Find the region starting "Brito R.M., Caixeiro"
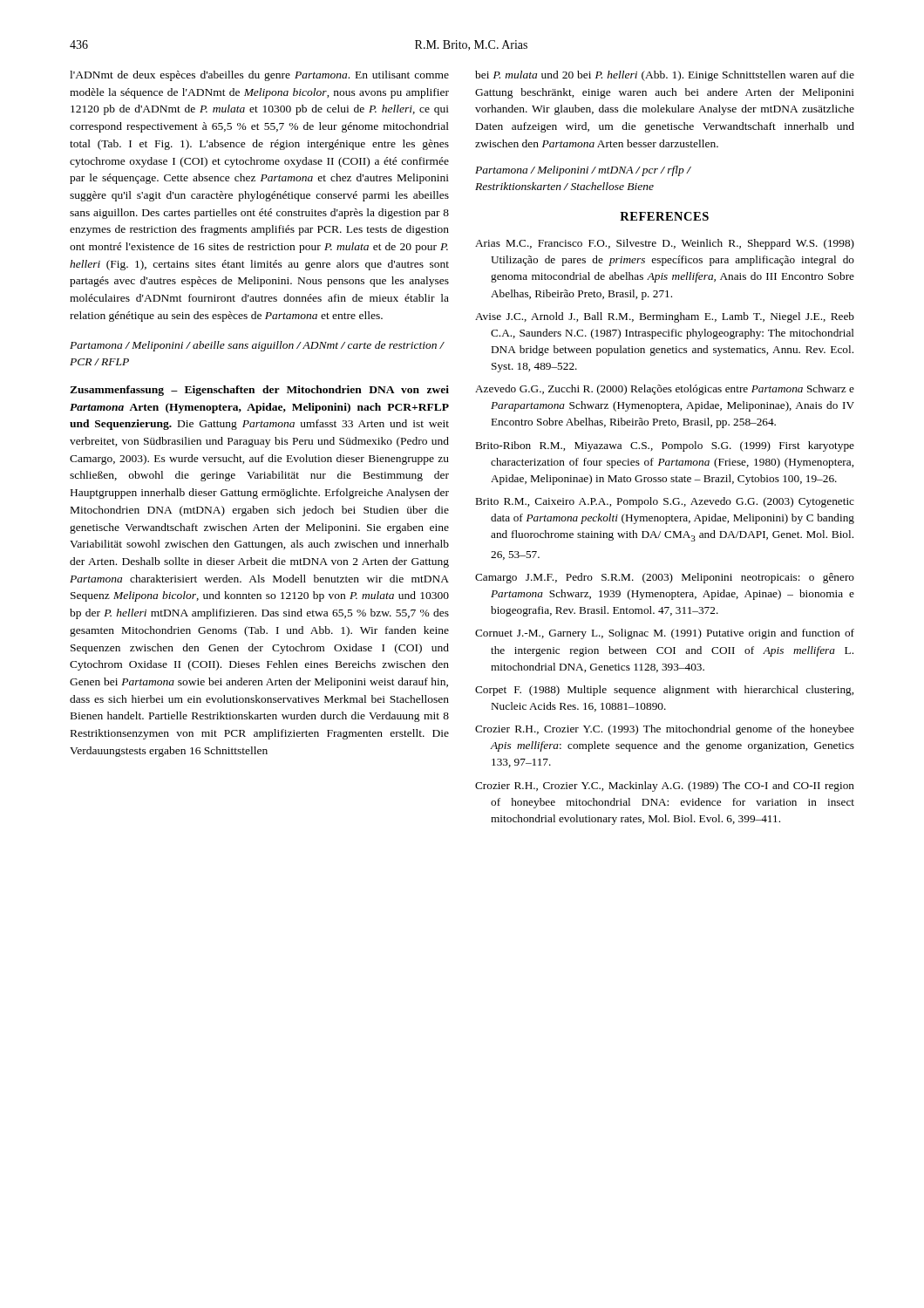 pyautogui.click(x=665, y=528)
